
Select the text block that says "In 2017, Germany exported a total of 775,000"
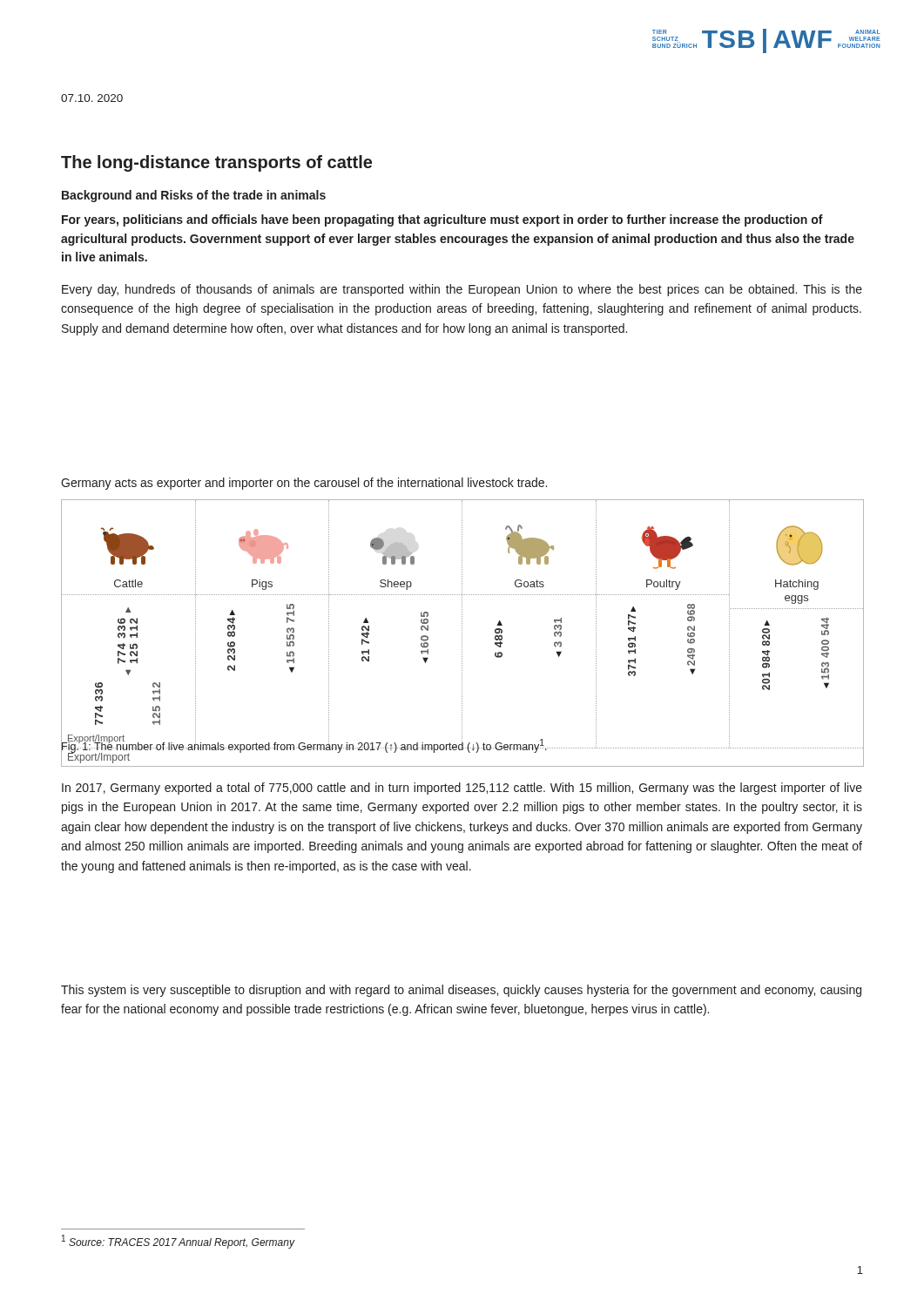click(x=462, y=827)
